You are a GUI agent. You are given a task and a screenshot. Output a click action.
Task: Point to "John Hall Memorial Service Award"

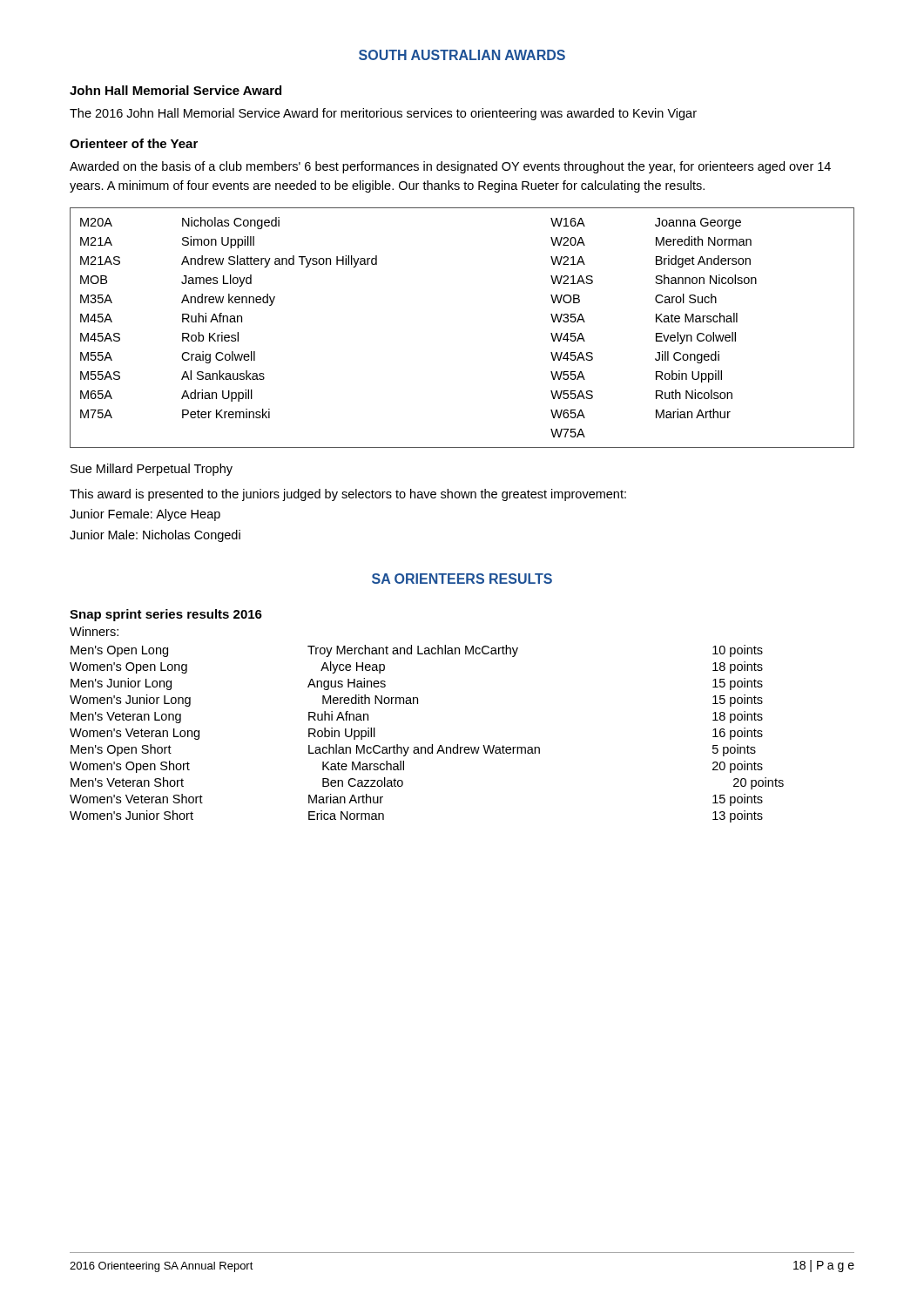[x=176, y=90]
